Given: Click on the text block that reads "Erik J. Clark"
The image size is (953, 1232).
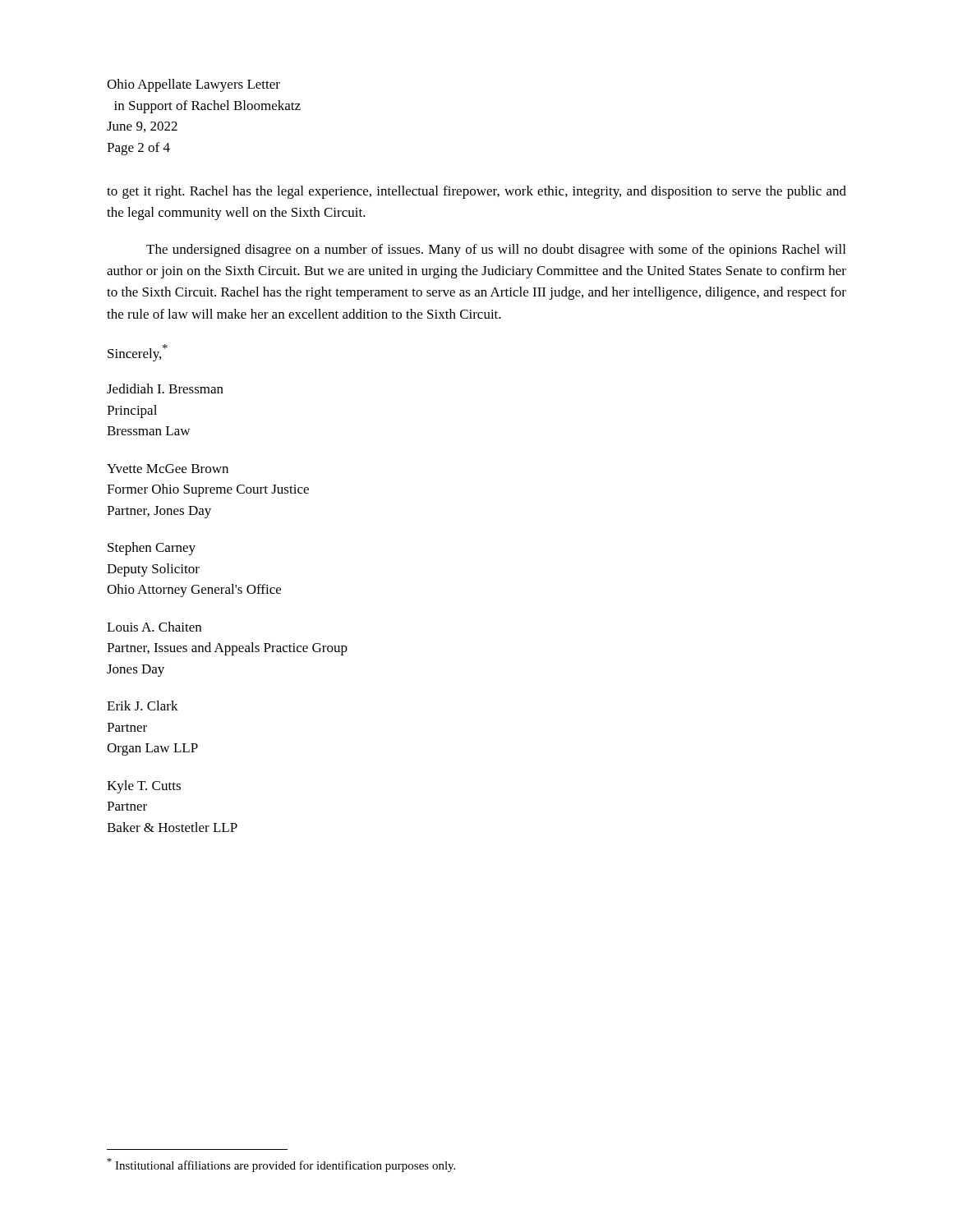Looking at the screenshot, I should tap(152, 727).
